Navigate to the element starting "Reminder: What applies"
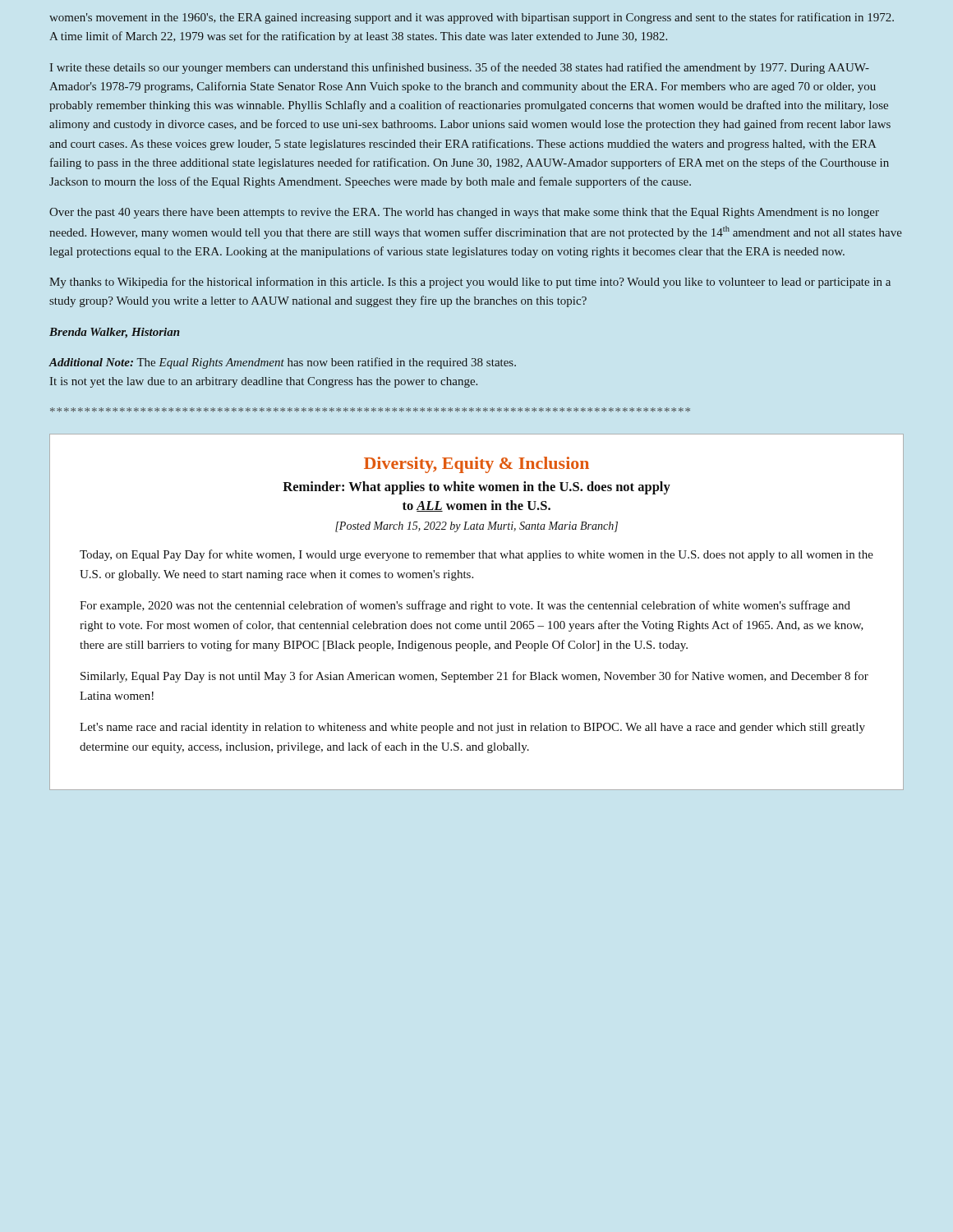 (476, 496)
